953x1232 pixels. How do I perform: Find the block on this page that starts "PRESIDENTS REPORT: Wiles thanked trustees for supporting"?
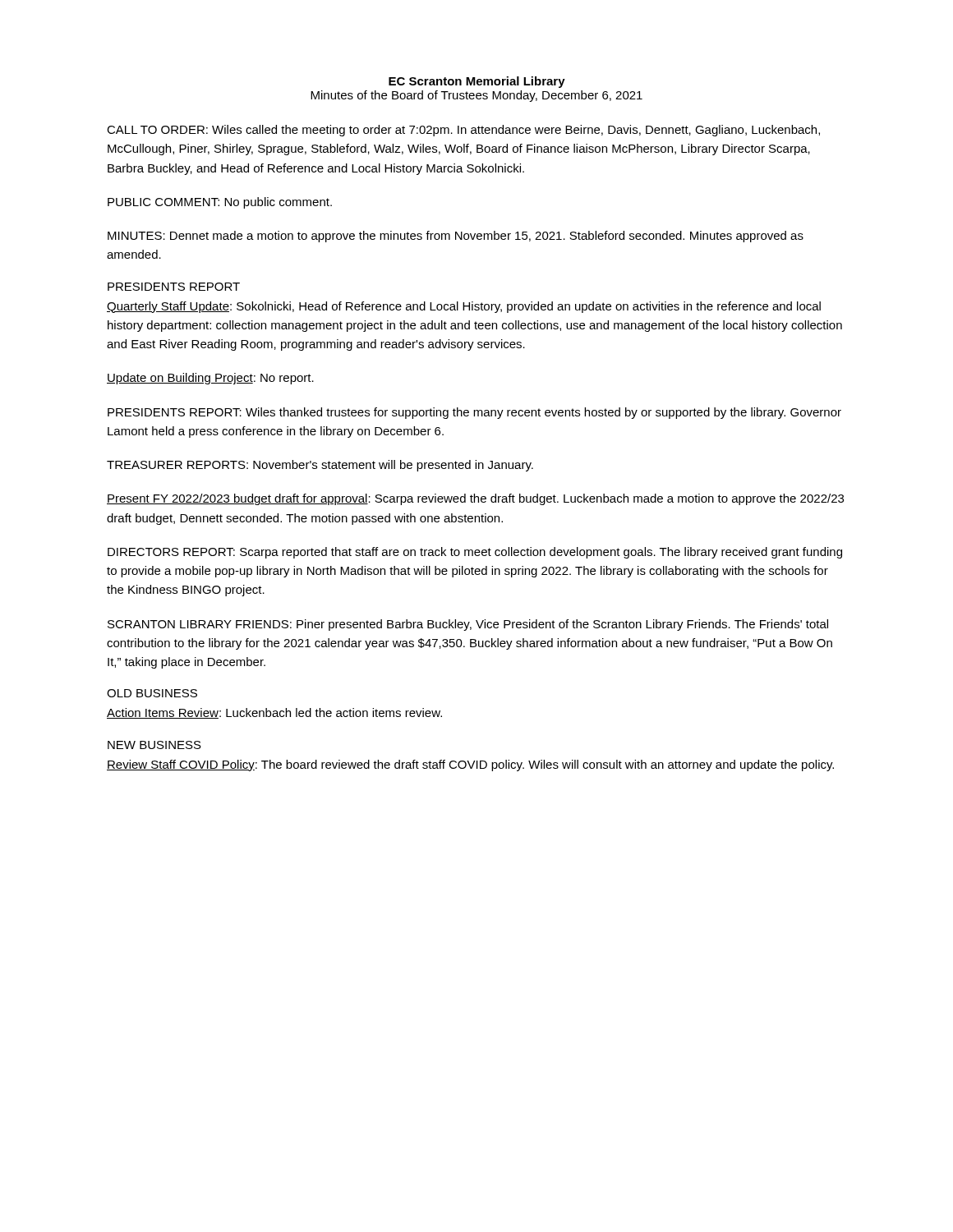coord(474,421)
